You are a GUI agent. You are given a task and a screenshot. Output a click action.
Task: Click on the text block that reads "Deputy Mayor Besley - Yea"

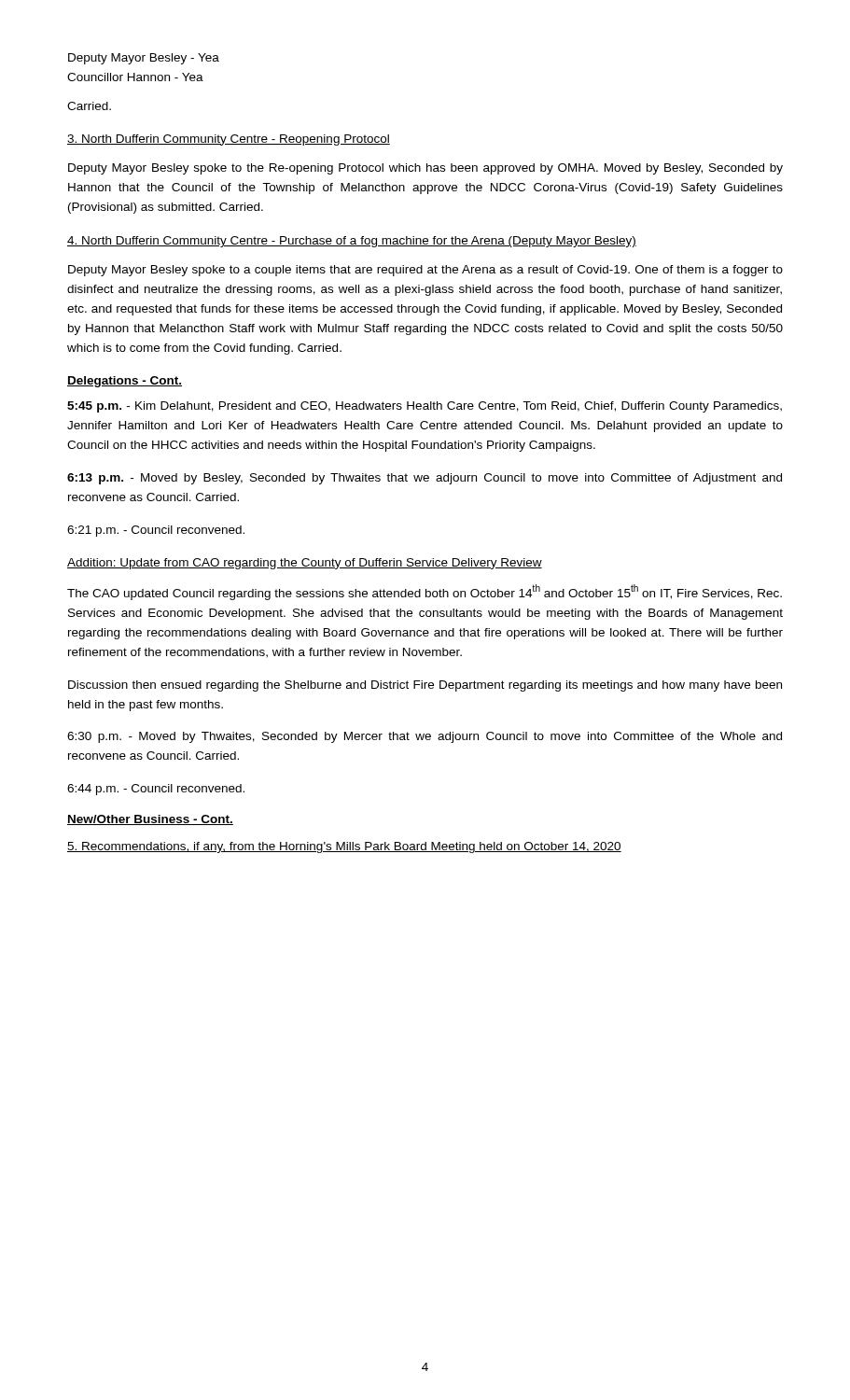click(143, 67)
